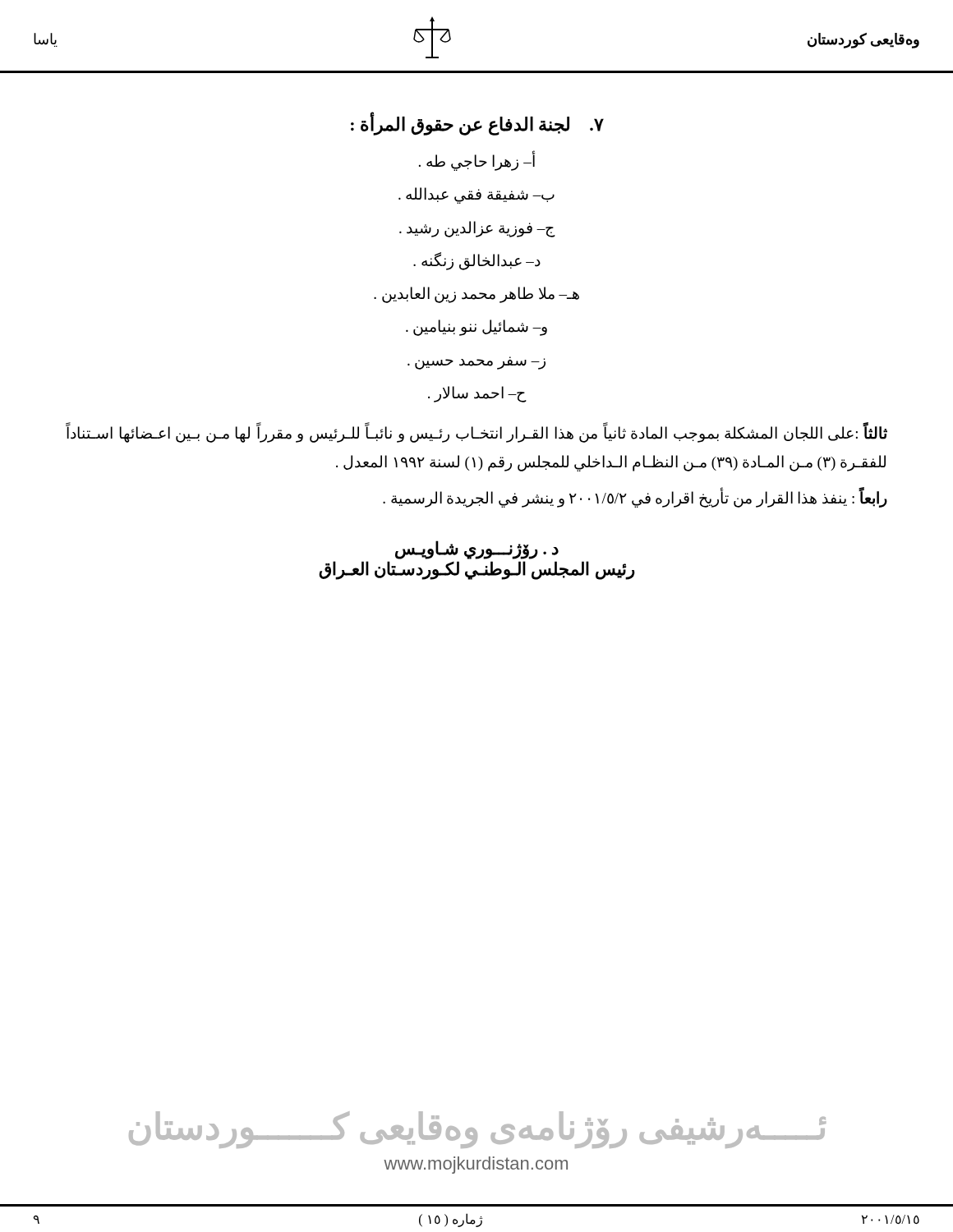The width and height of the screenshot is (953, 1232).
Task: Point to the text block starting "ثالثاً :على اللجان المشكلة بموجب المادة"
Action: [x=476, y=448]
